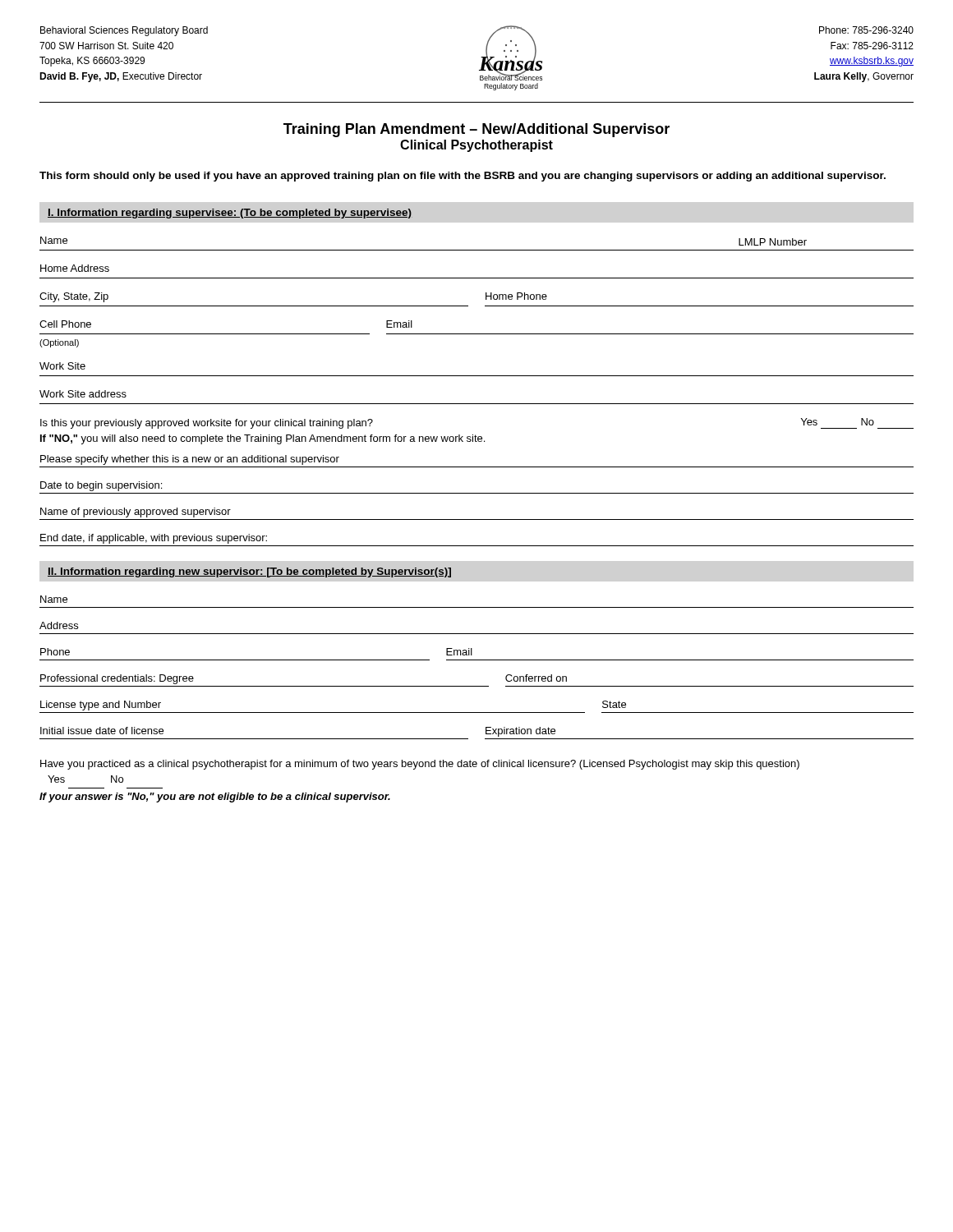The image size is (953, 1232).
Task: Find the logo
Action: point(511,60)
